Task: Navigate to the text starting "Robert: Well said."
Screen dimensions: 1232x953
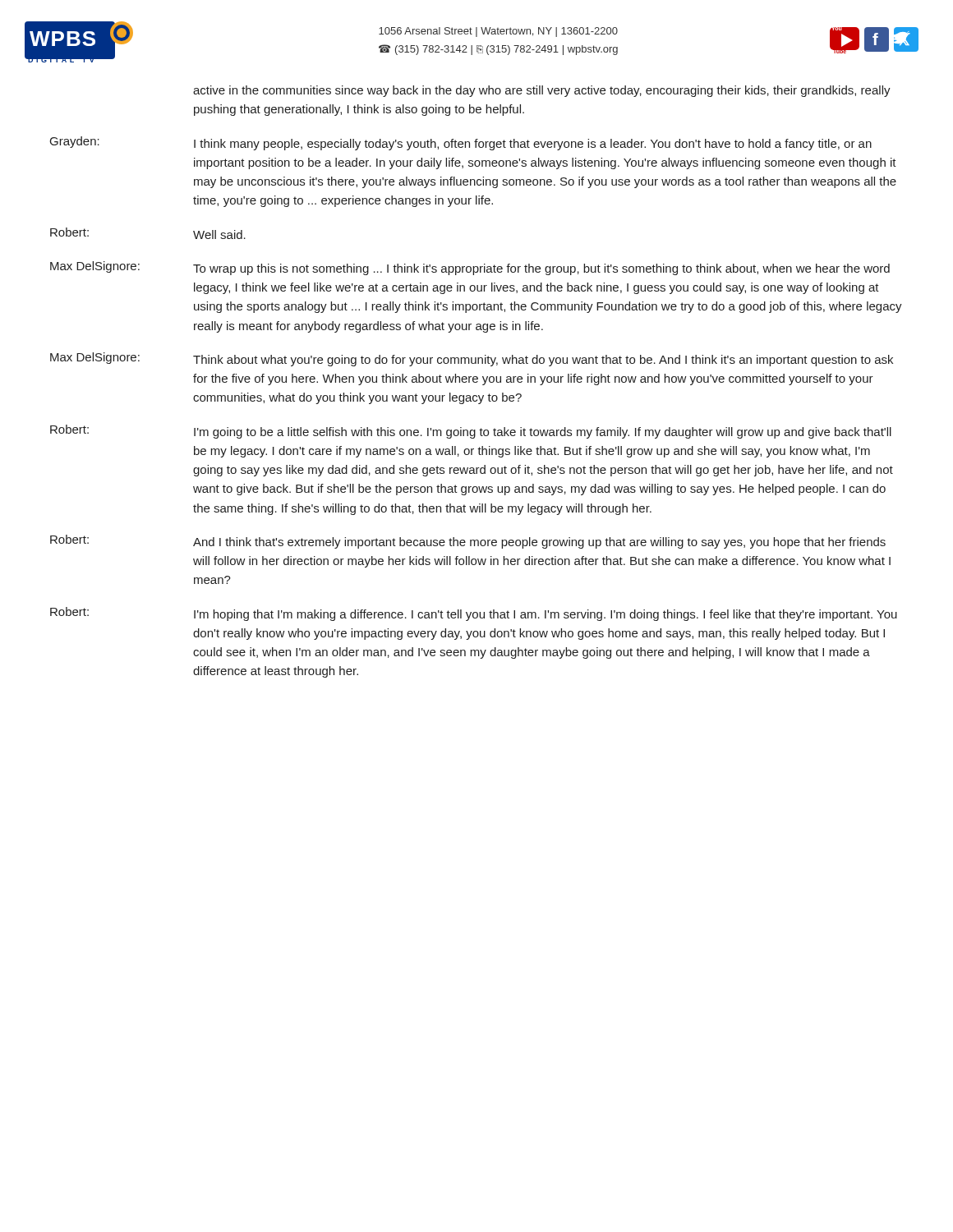Action: pos(67,233)
